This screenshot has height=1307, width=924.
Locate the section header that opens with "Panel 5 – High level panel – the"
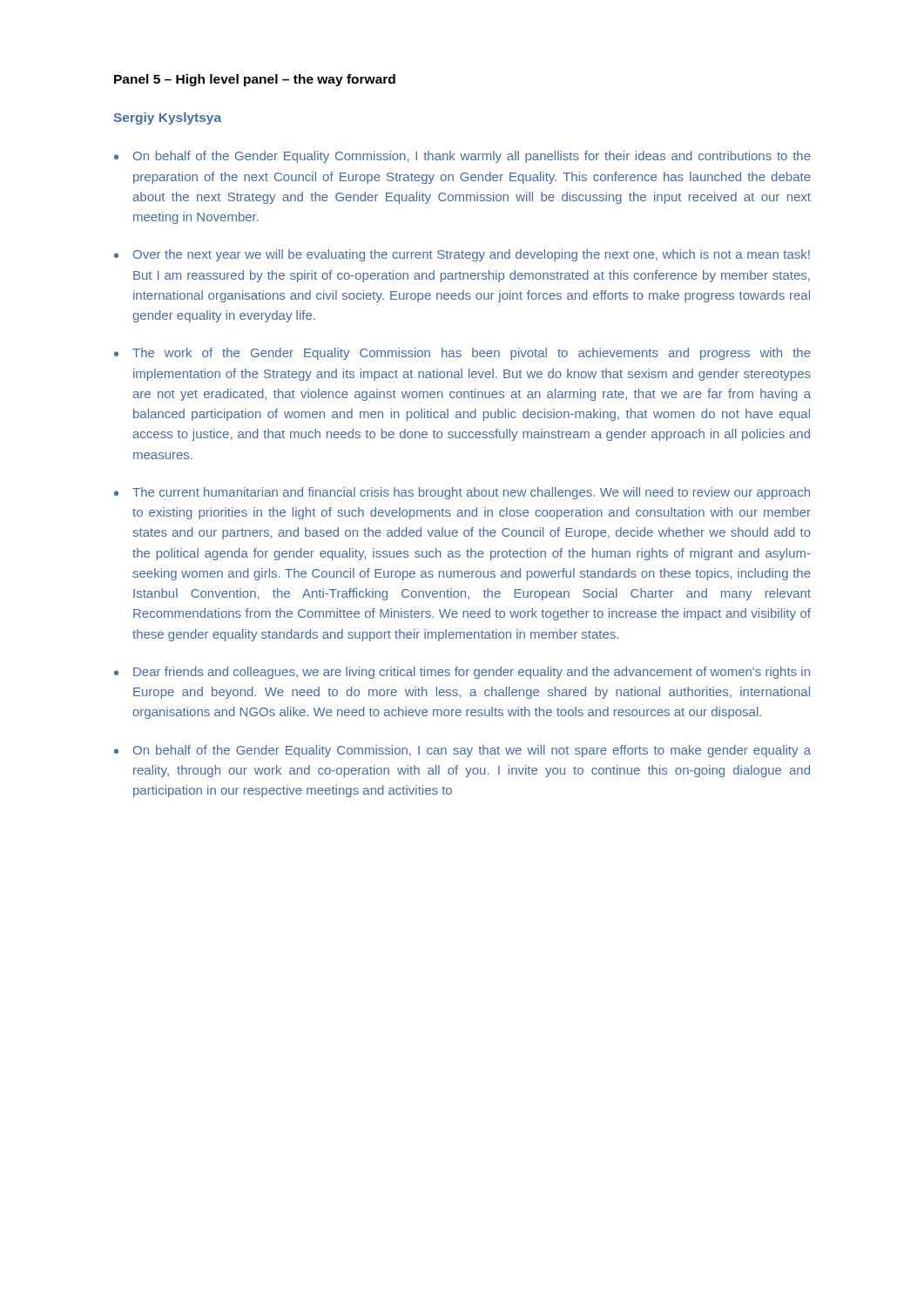coord(255,79)
